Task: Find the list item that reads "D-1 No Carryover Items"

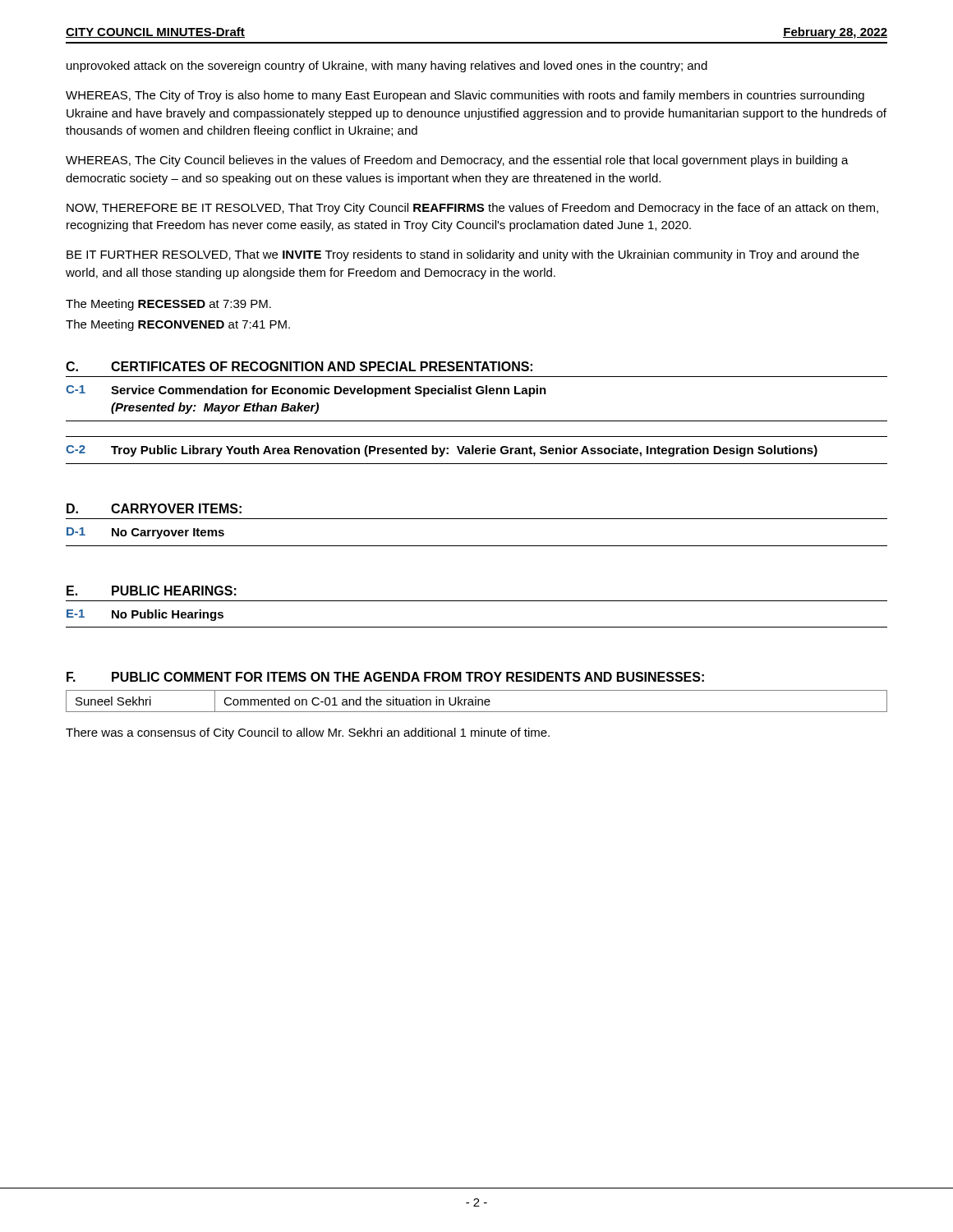Action: [x=145, y=533]
